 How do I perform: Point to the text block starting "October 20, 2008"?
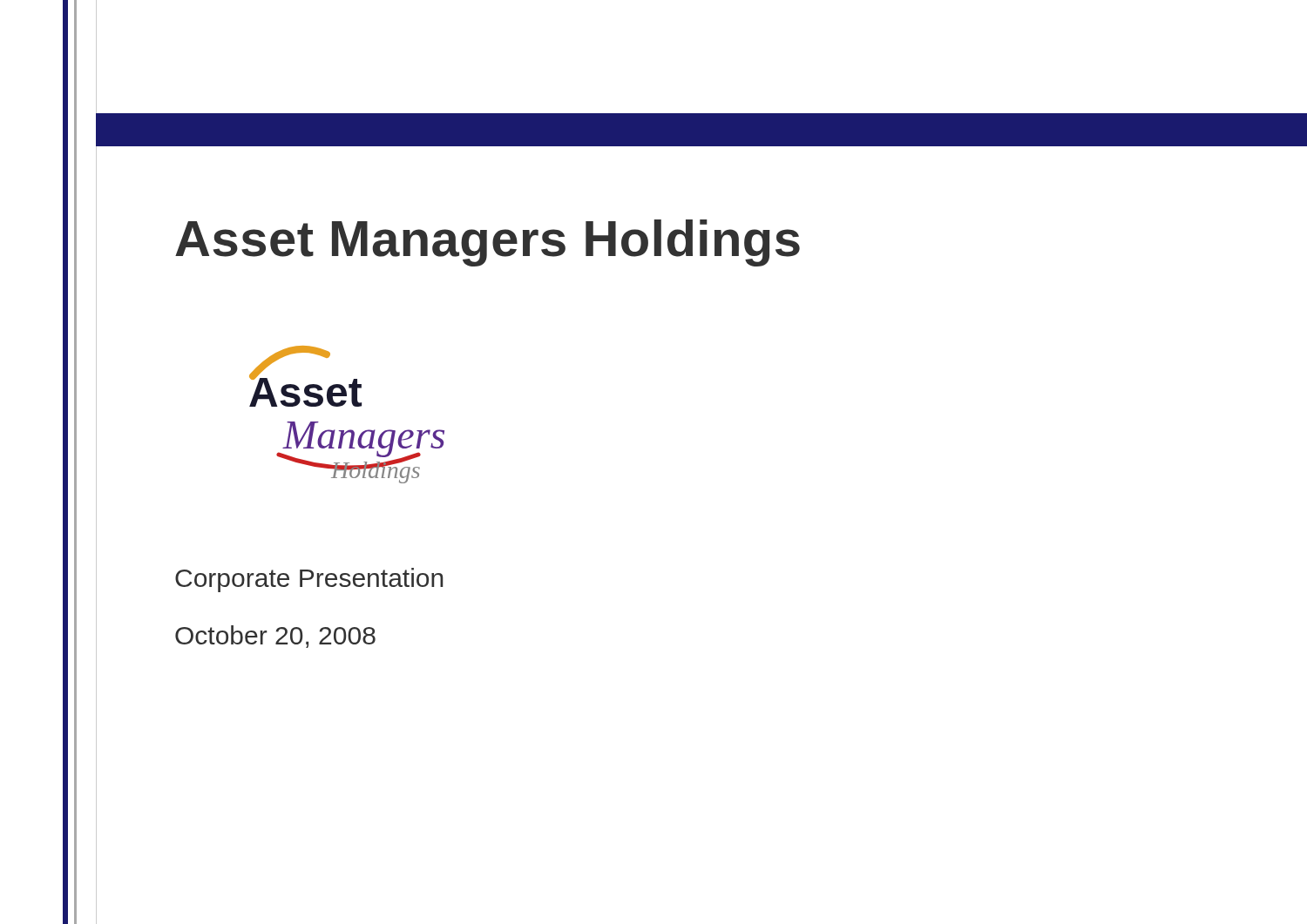275,635
